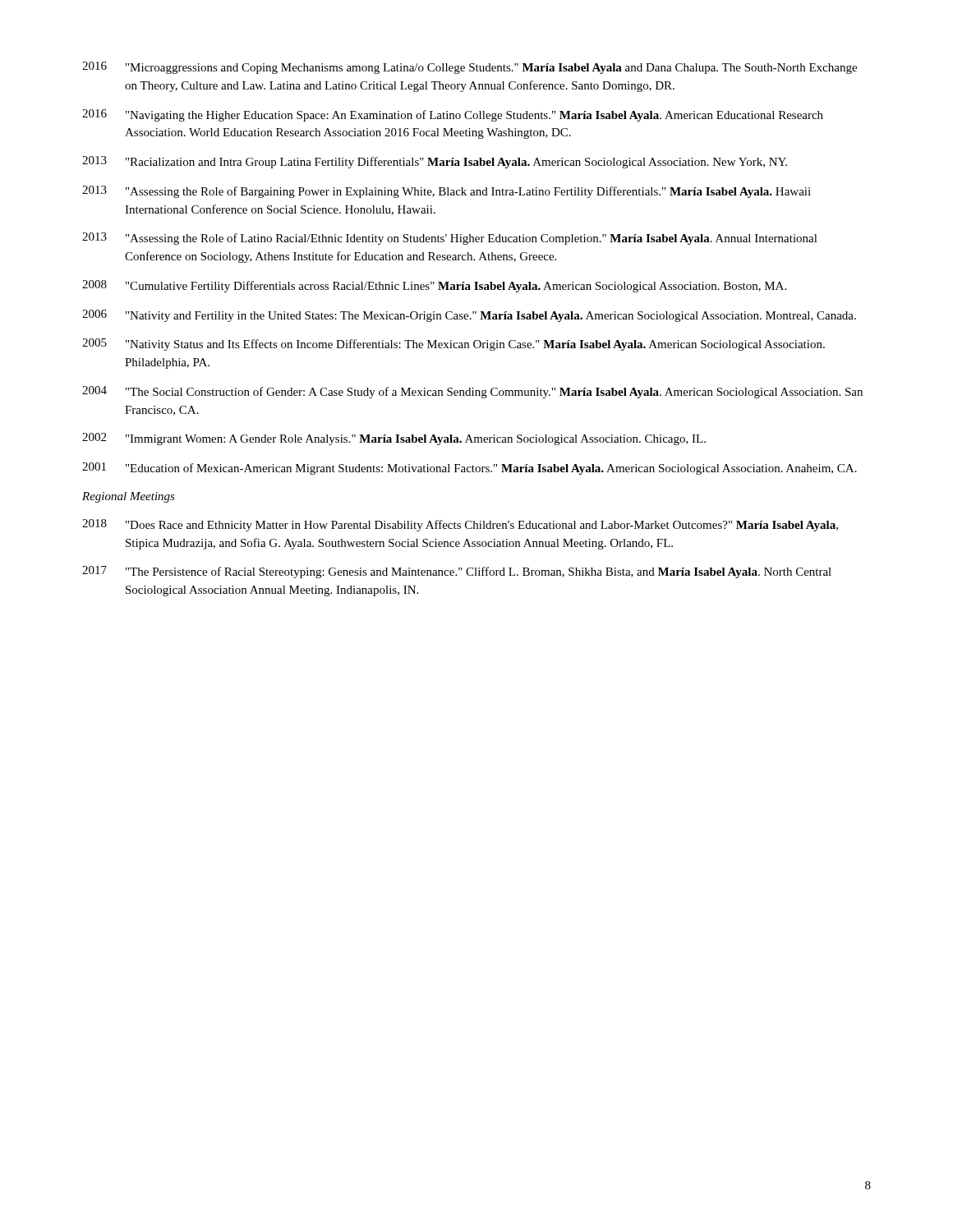Where is the passage that starts "2017 "The Persistence of"?
The width and height of the screenshot is (953, 1232).
click(476, 582)
